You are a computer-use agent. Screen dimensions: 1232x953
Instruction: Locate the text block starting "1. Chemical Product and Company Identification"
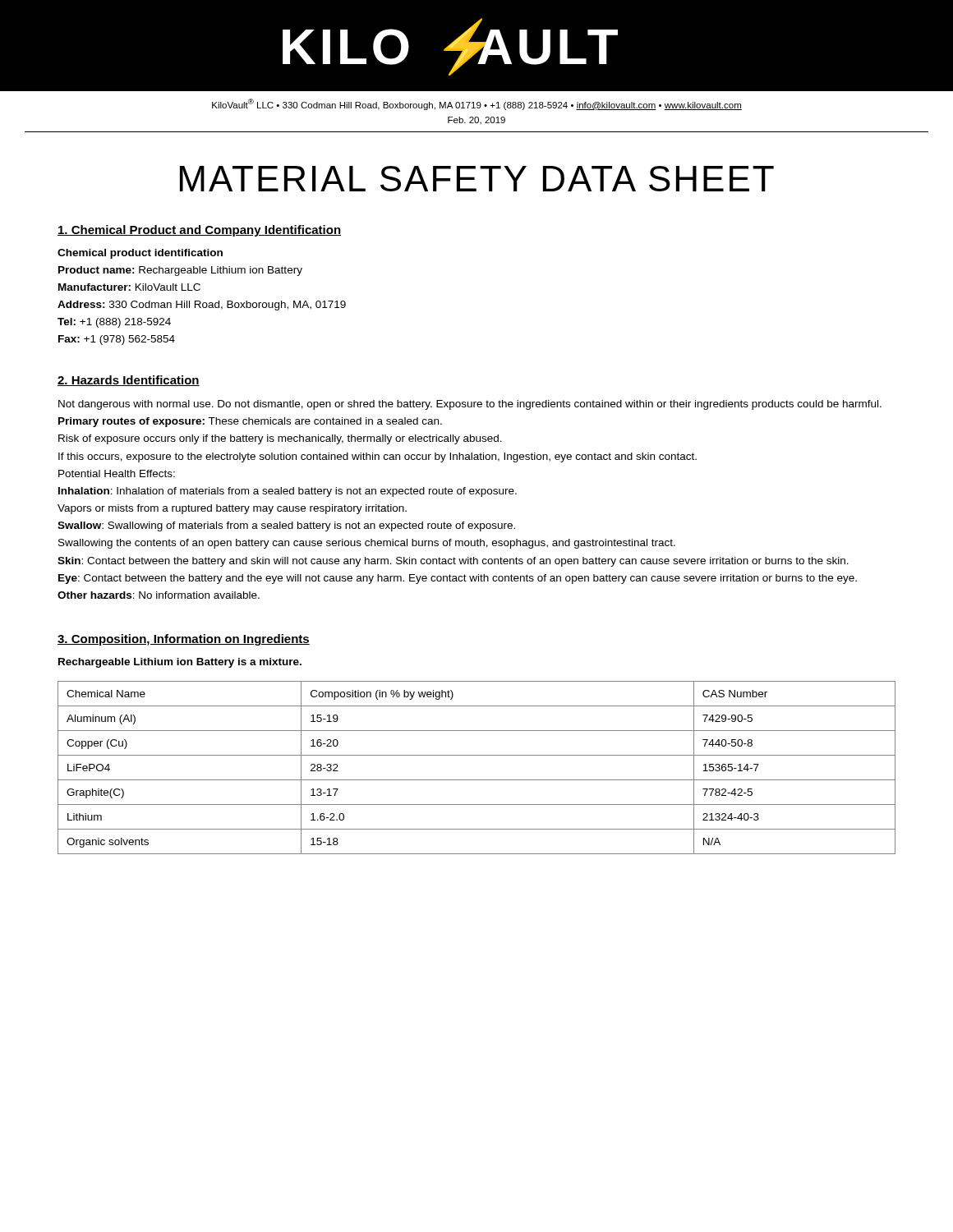[x=199, y=230]
